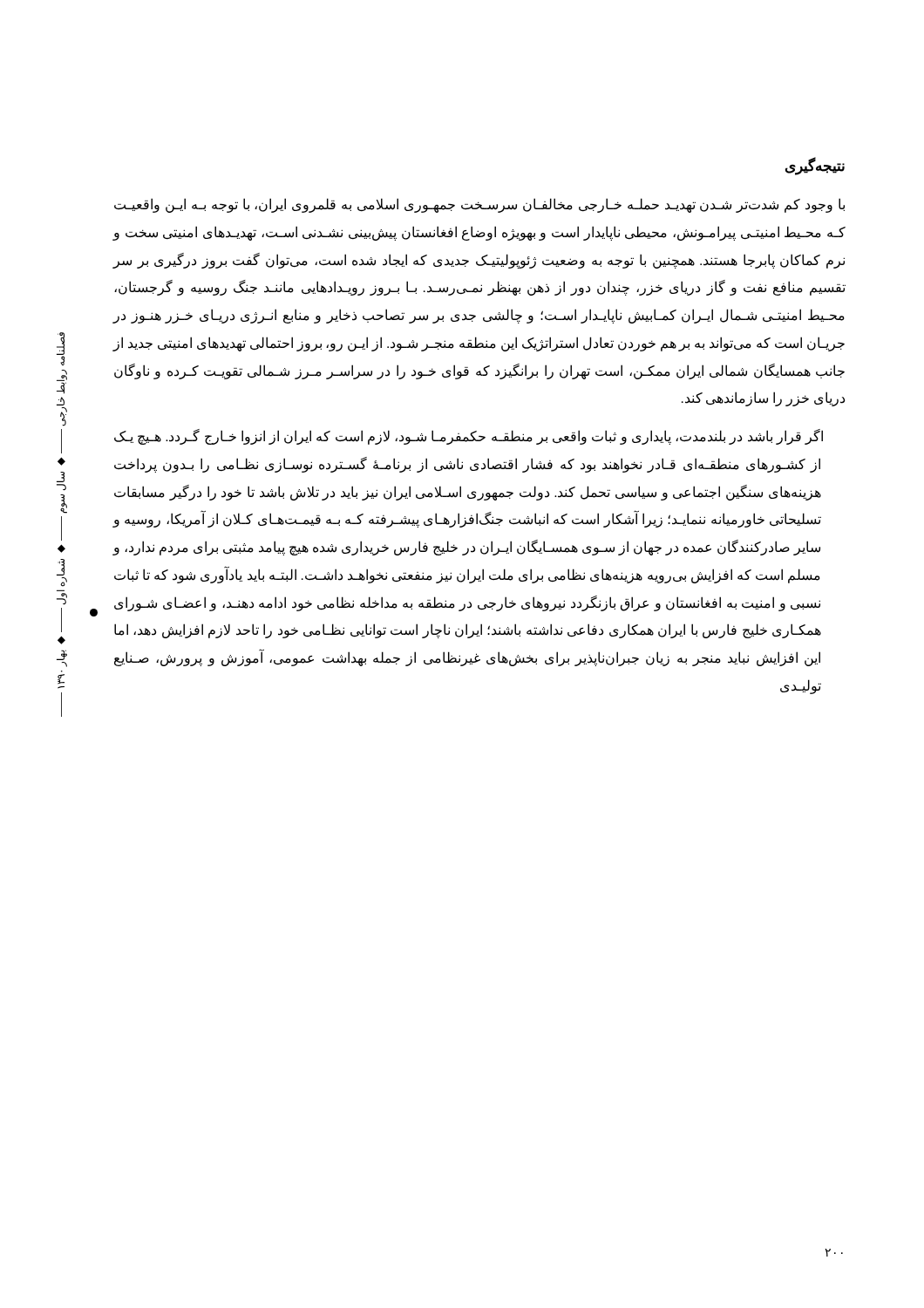Find the text starting "با وجود کم شدت‌تر شـدن تهدیـد"
Viewport: 924px width, 1308px height.
coord(479,301)
